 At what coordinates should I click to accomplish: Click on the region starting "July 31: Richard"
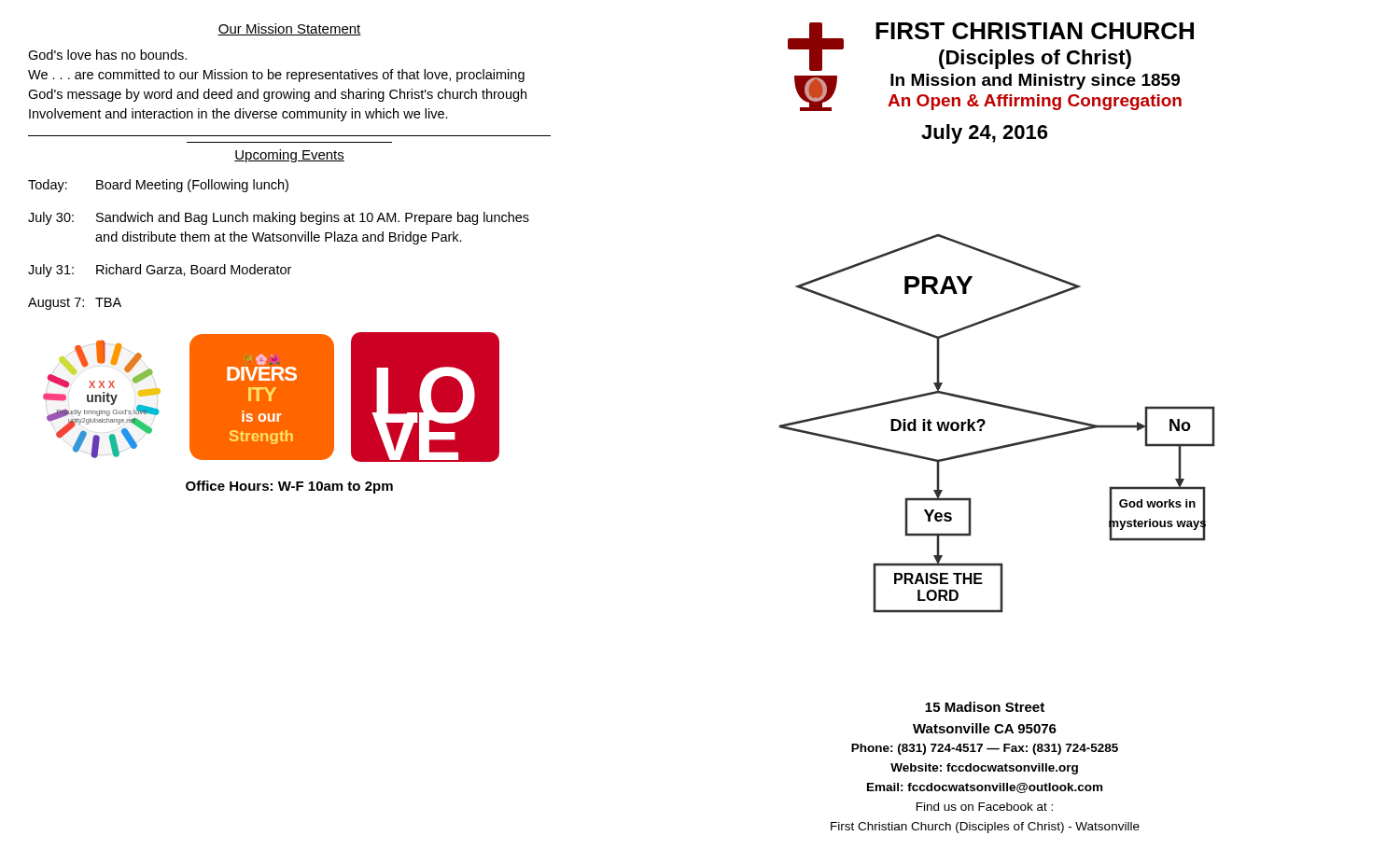(160, 270)
